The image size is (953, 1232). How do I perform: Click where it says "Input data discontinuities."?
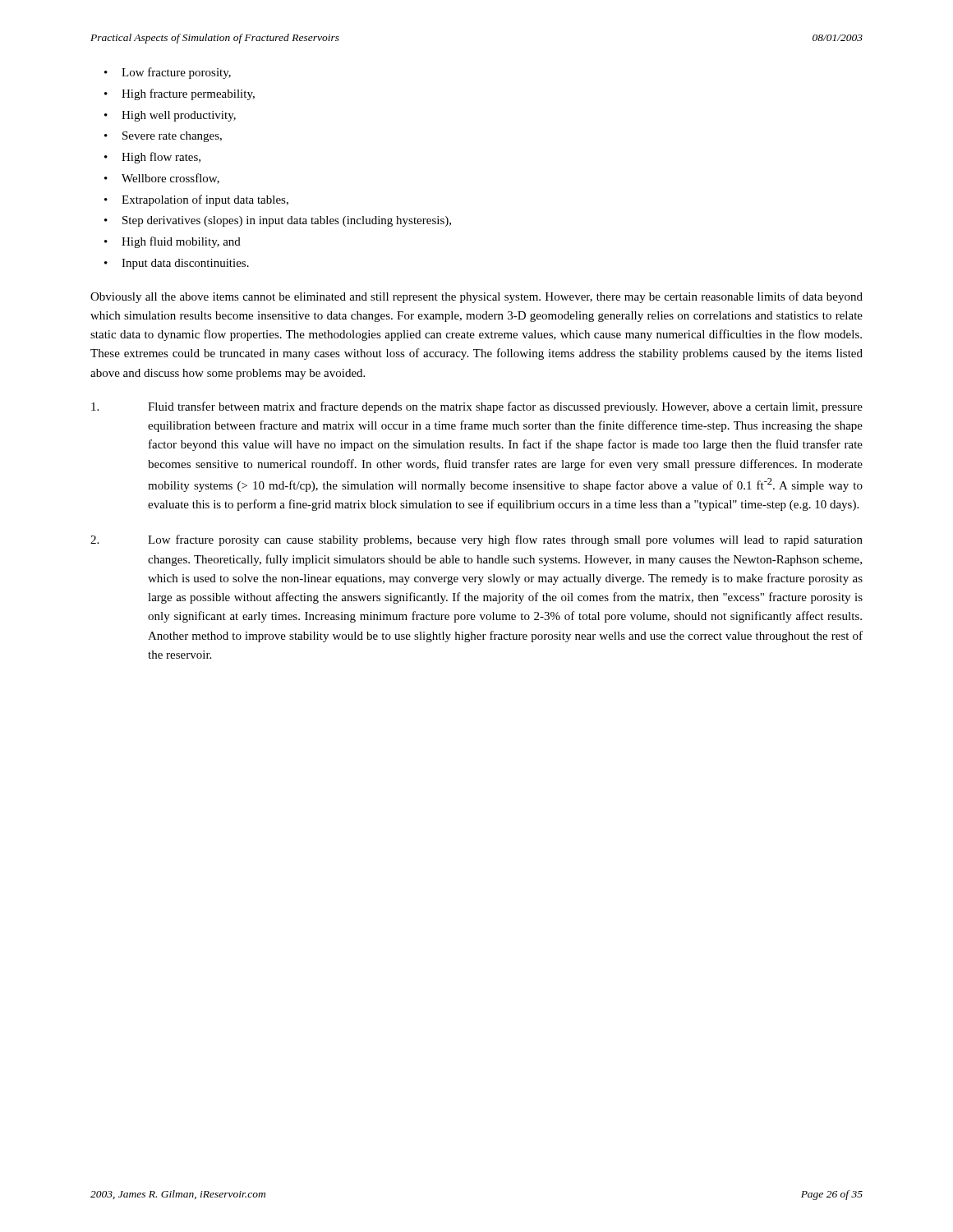pyautogui.click(x=177, y=264)
